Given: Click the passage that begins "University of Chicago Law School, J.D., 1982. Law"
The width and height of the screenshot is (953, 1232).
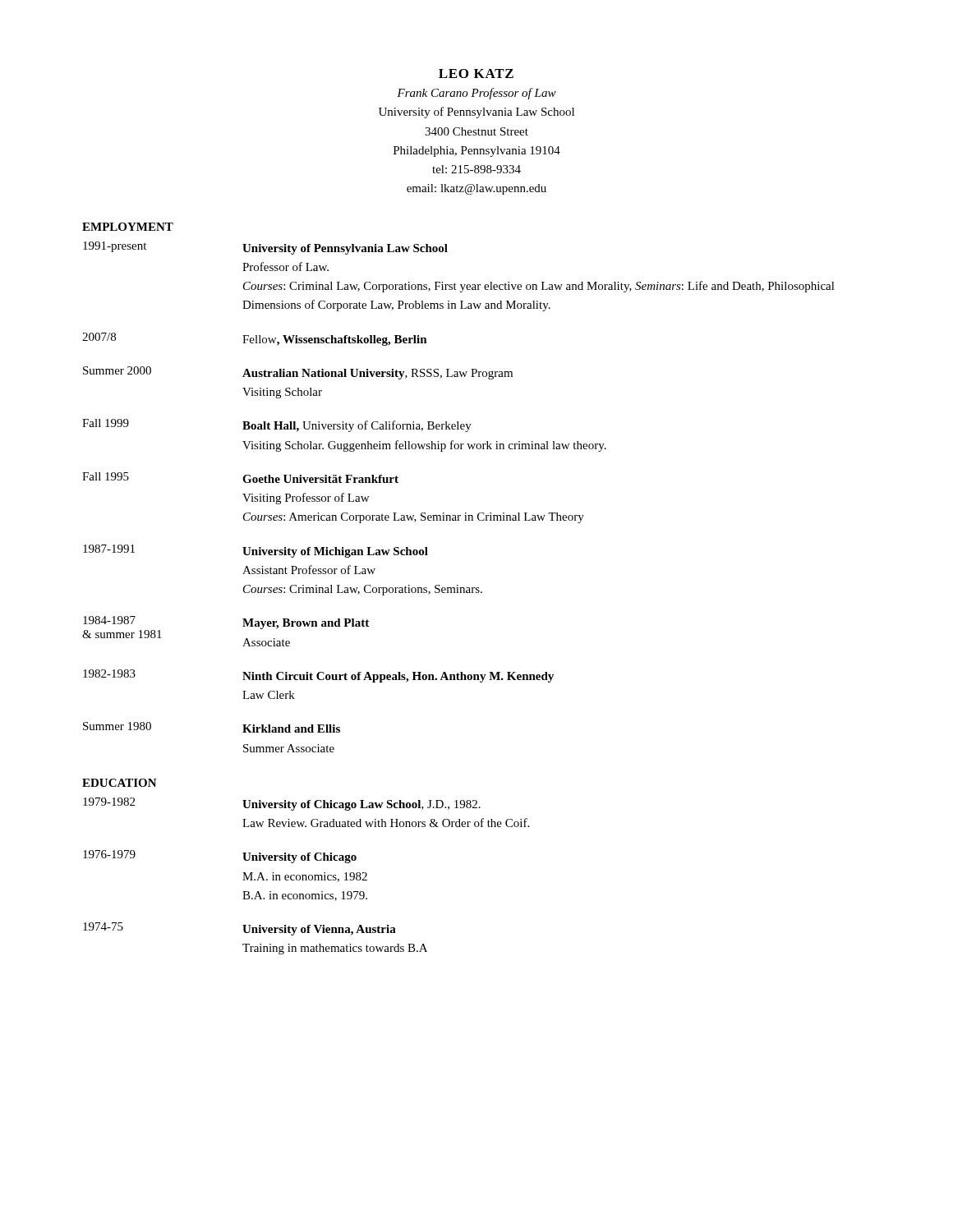Looking at the screenshot, I should pos(386,813).
